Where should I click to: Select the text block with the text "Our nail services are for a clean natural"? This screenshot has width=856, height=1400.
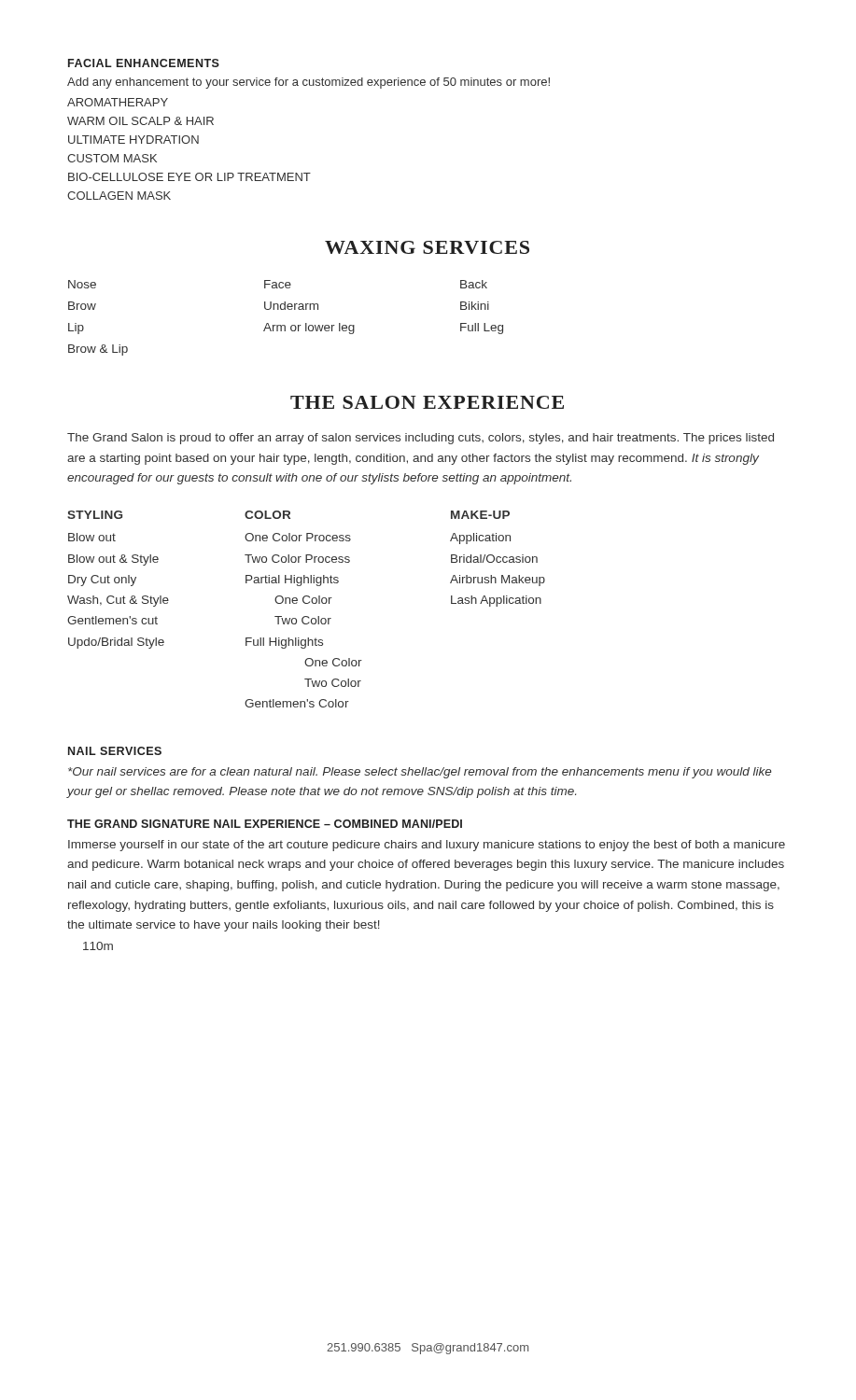[x=428, y=781]
